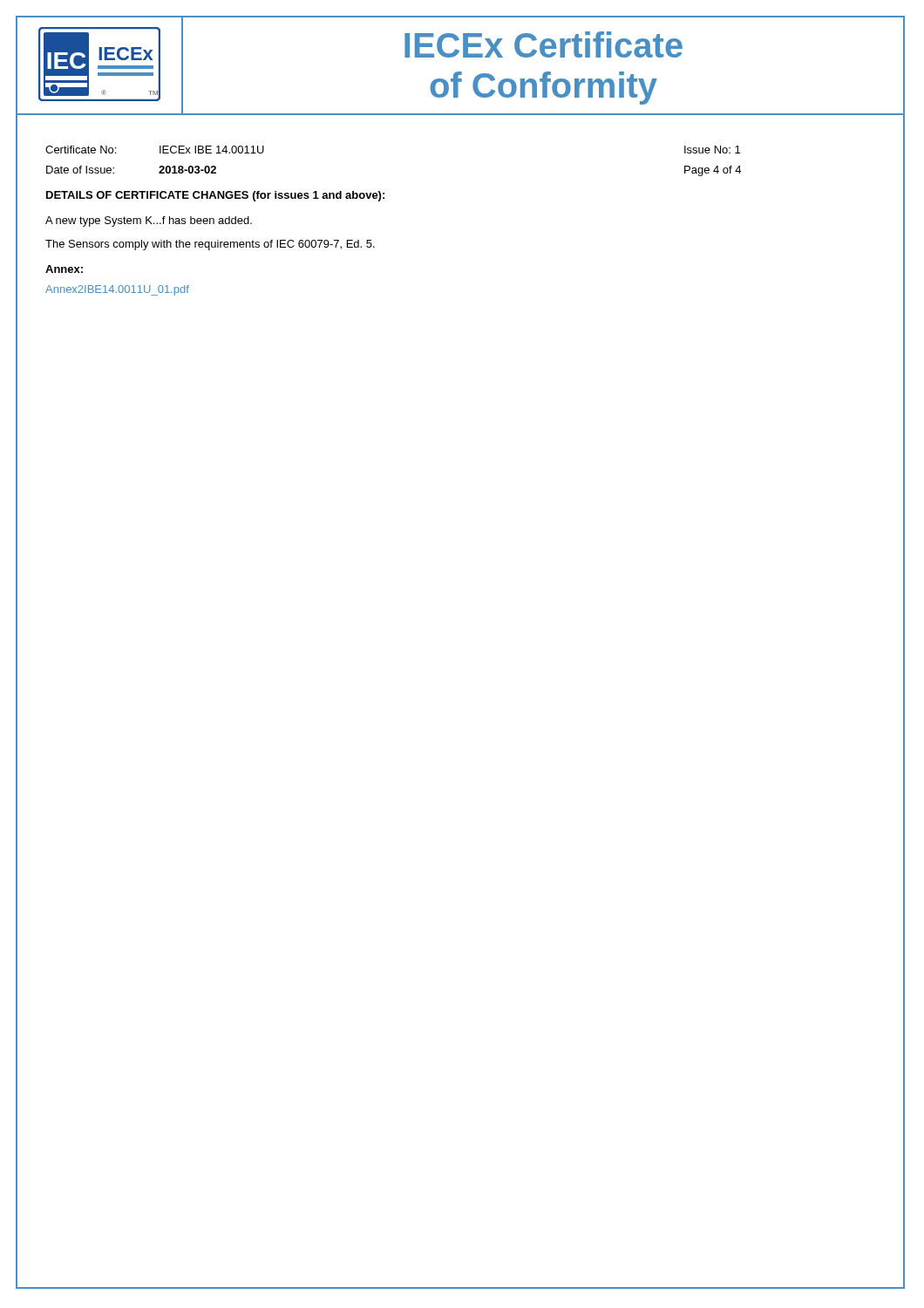Locate the text block that reads "Date of Issue:"
The image size is (924, 1308).
(77, 170)
